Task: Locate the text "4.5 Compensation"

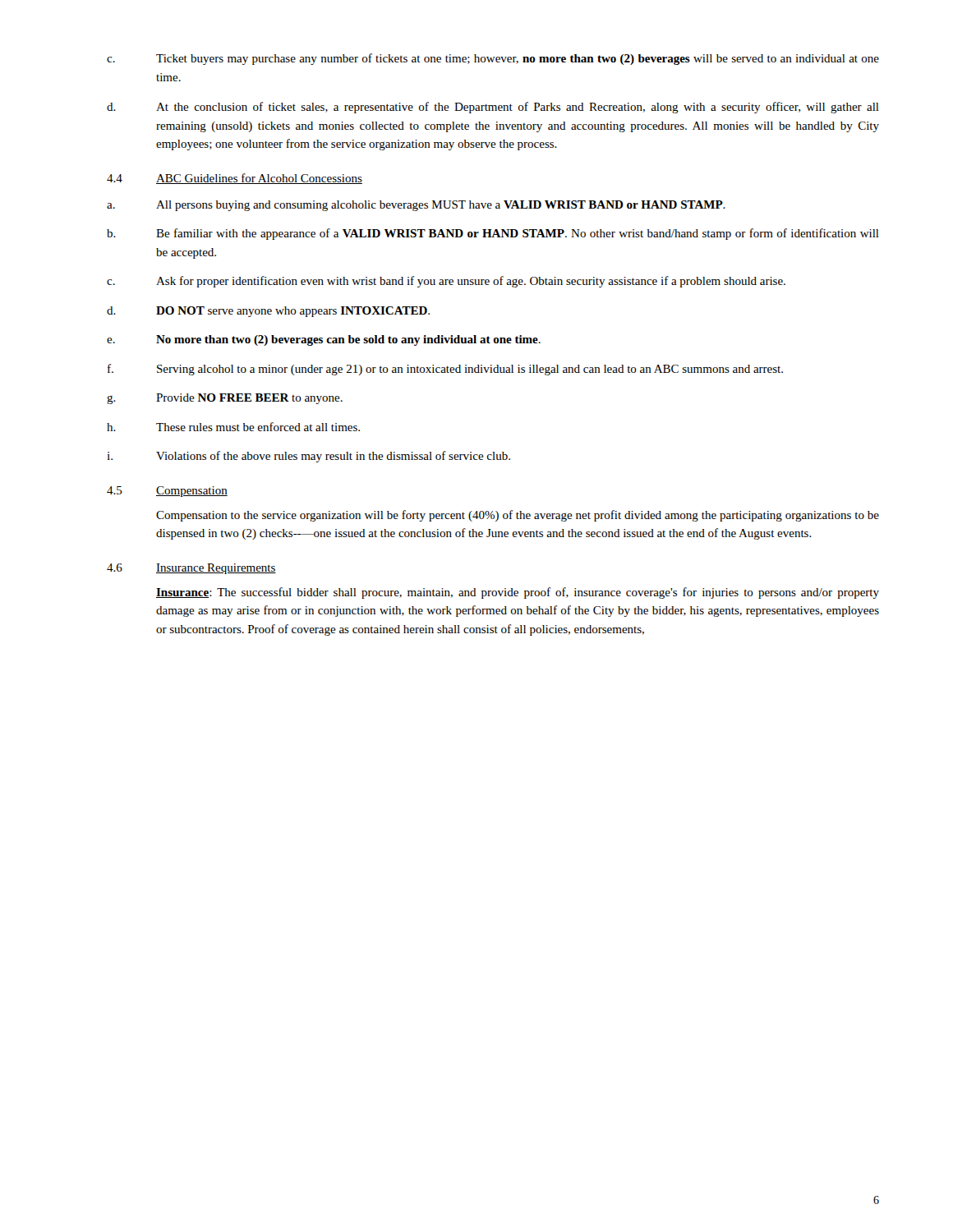Action: [167, 490]
